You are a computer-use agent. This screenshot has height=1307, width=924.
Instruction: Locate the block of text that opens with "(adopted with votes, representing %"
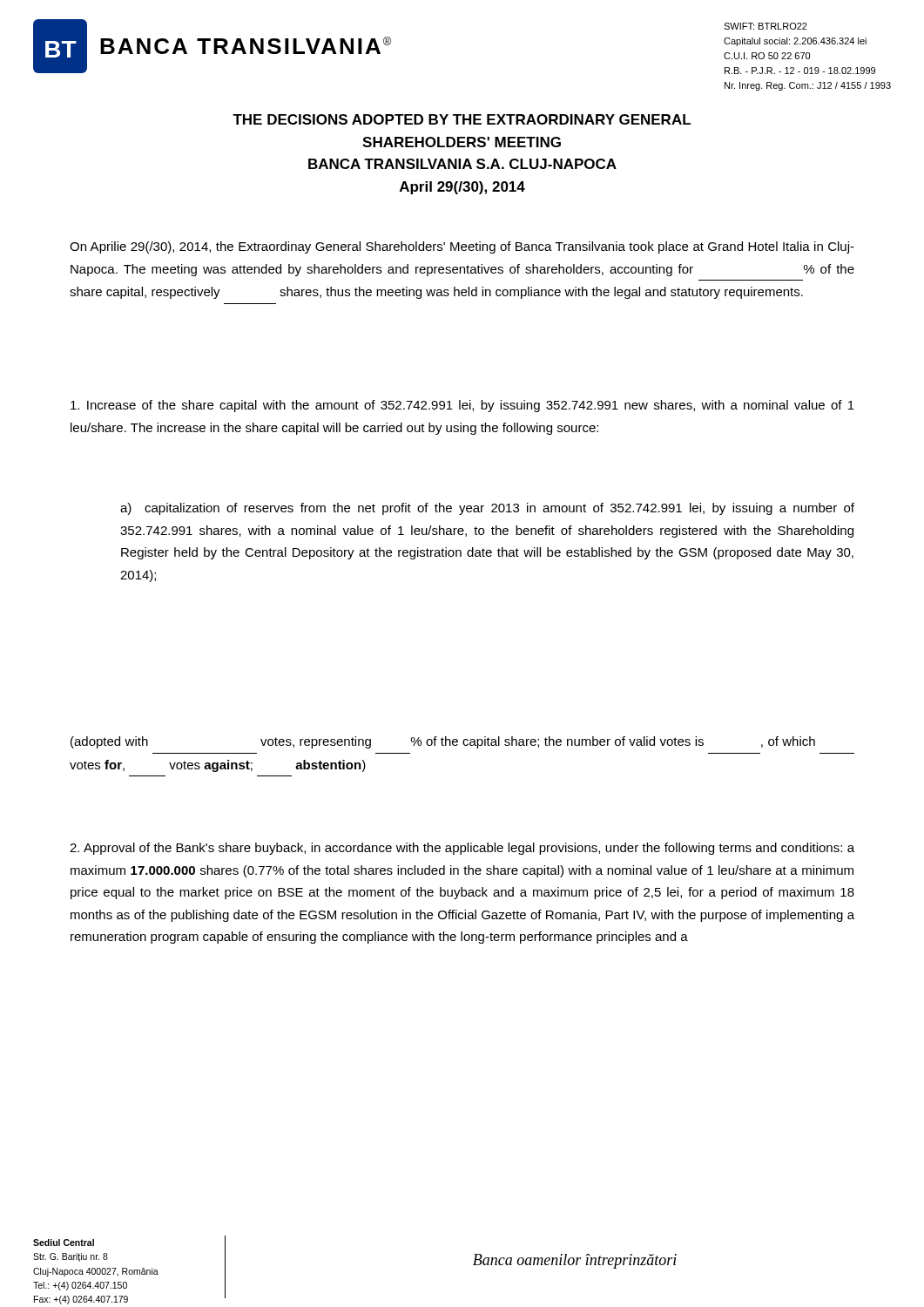point(462,753)
